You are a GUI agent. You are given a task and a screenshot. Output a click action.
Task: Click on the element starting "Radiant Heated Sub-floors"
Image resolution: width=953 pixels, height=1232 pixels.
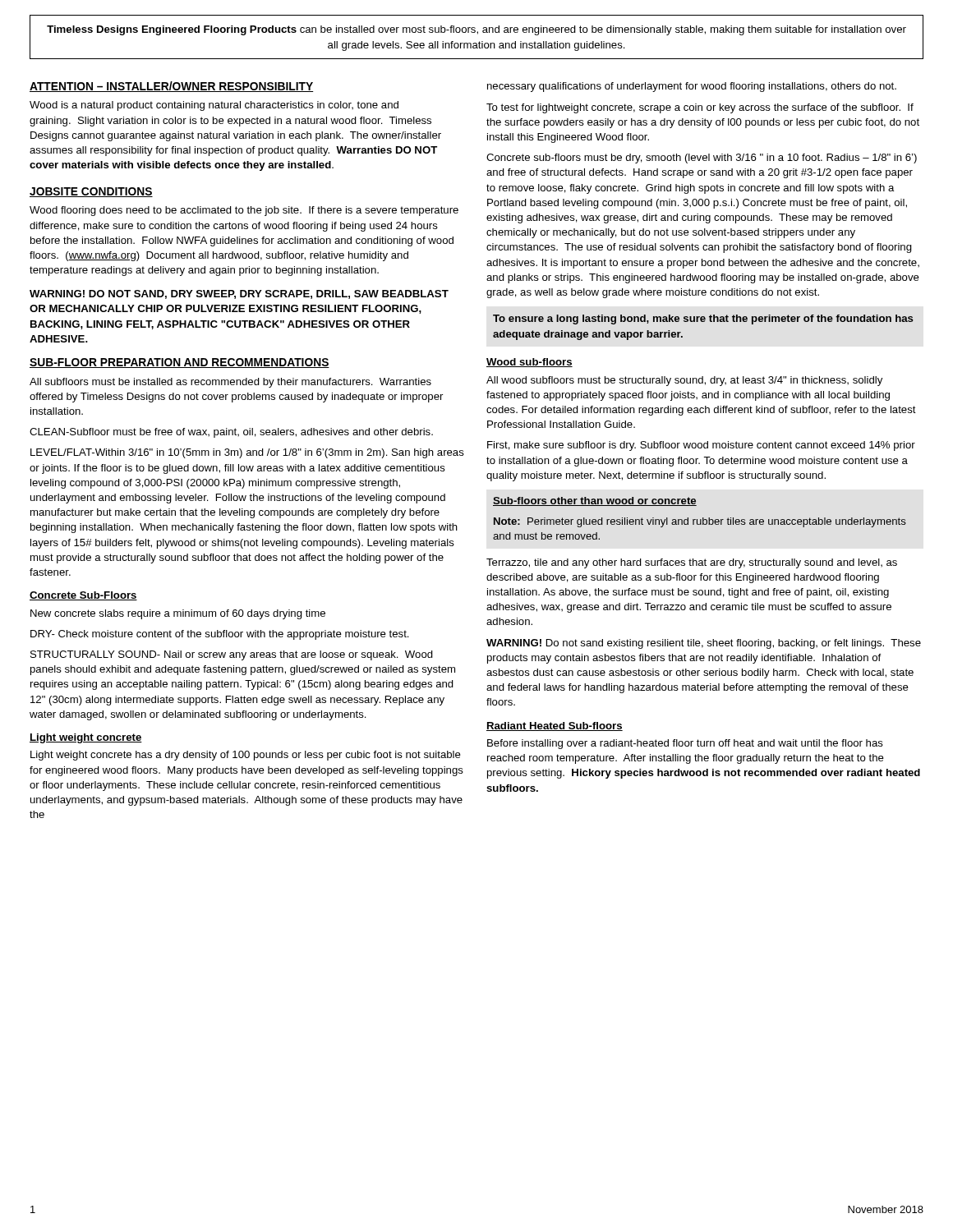[x=555, y=726]
